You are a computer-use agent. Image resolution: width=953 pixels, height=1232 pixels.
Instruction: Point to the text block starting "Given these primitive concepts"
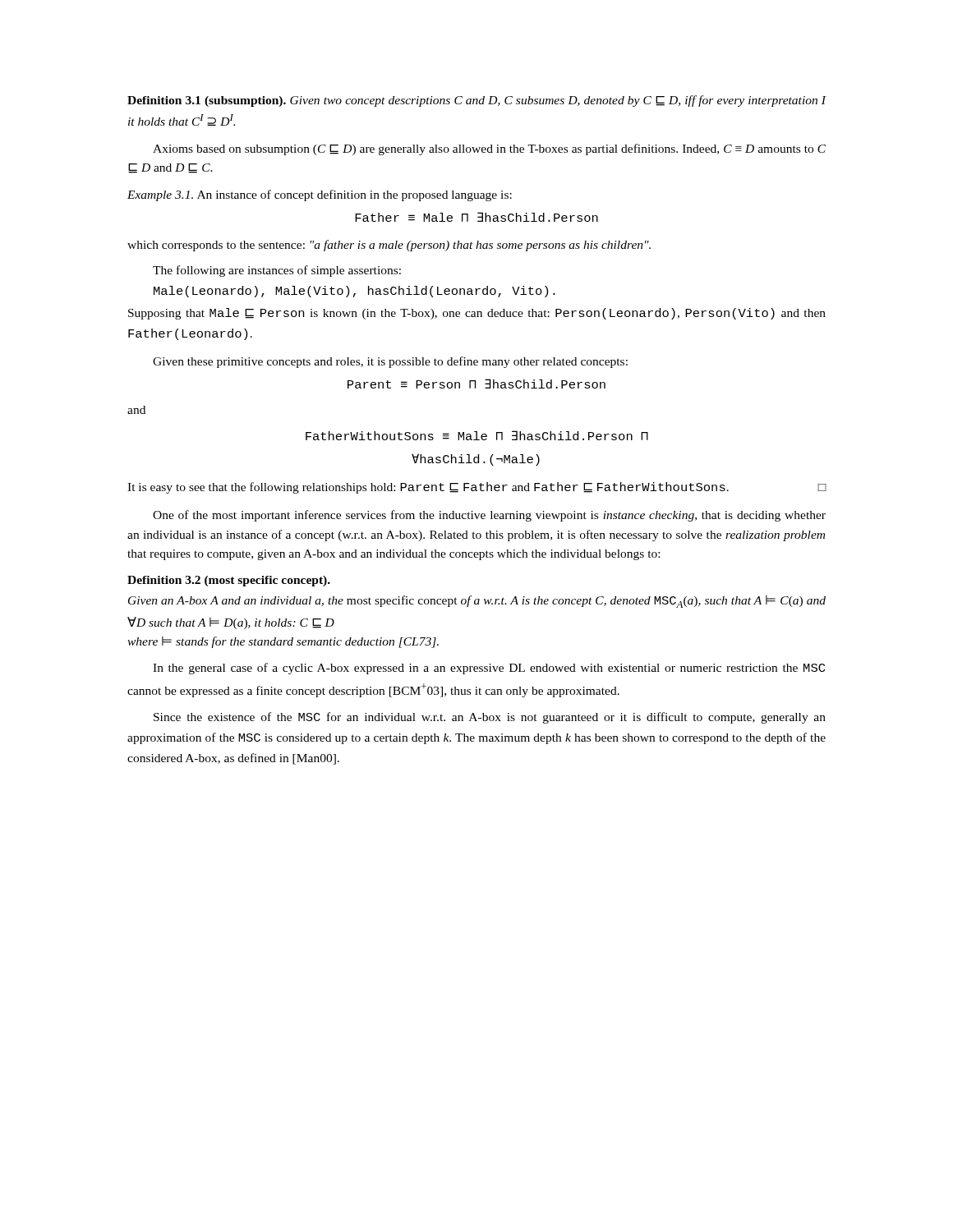point(391,361)
